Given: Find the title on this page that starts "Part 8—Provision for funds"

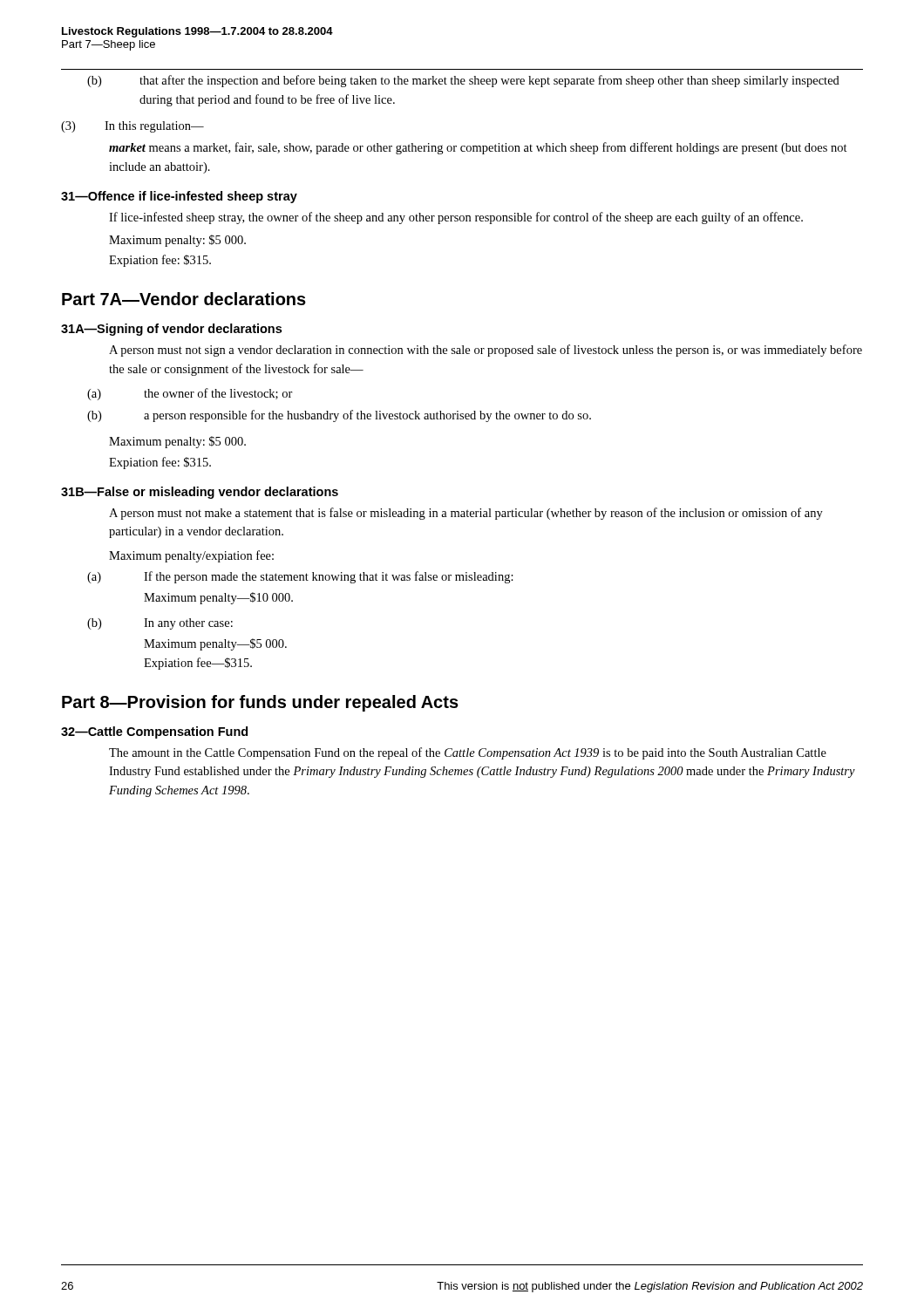Looking at the screenshot, I should click(260, 702).
